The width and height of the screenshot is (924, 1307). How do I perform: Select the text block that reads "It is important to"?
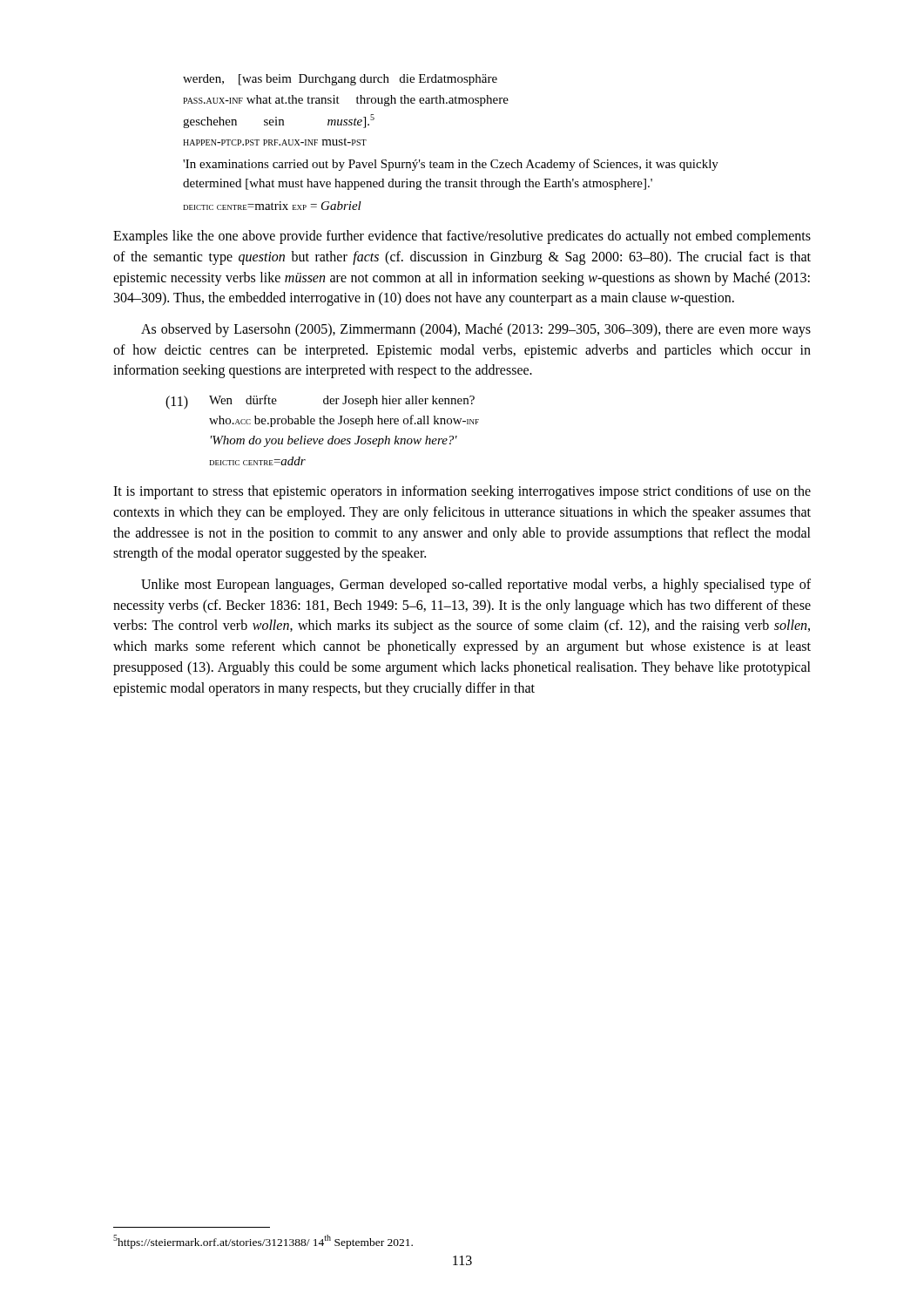point(462,522)
